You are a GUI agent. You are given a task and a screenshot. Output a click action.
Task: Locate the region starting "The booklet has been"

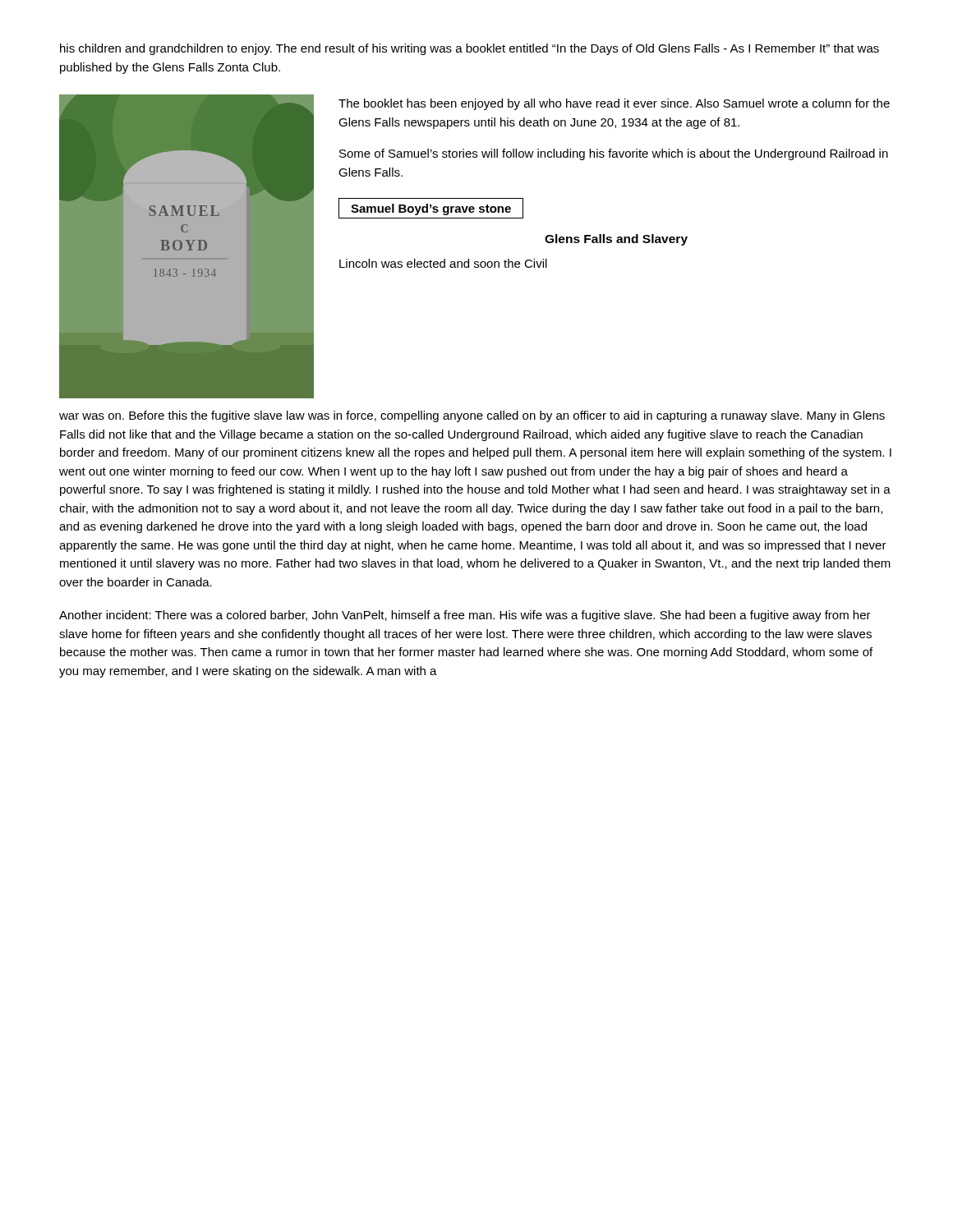click(x=614, y=112)
